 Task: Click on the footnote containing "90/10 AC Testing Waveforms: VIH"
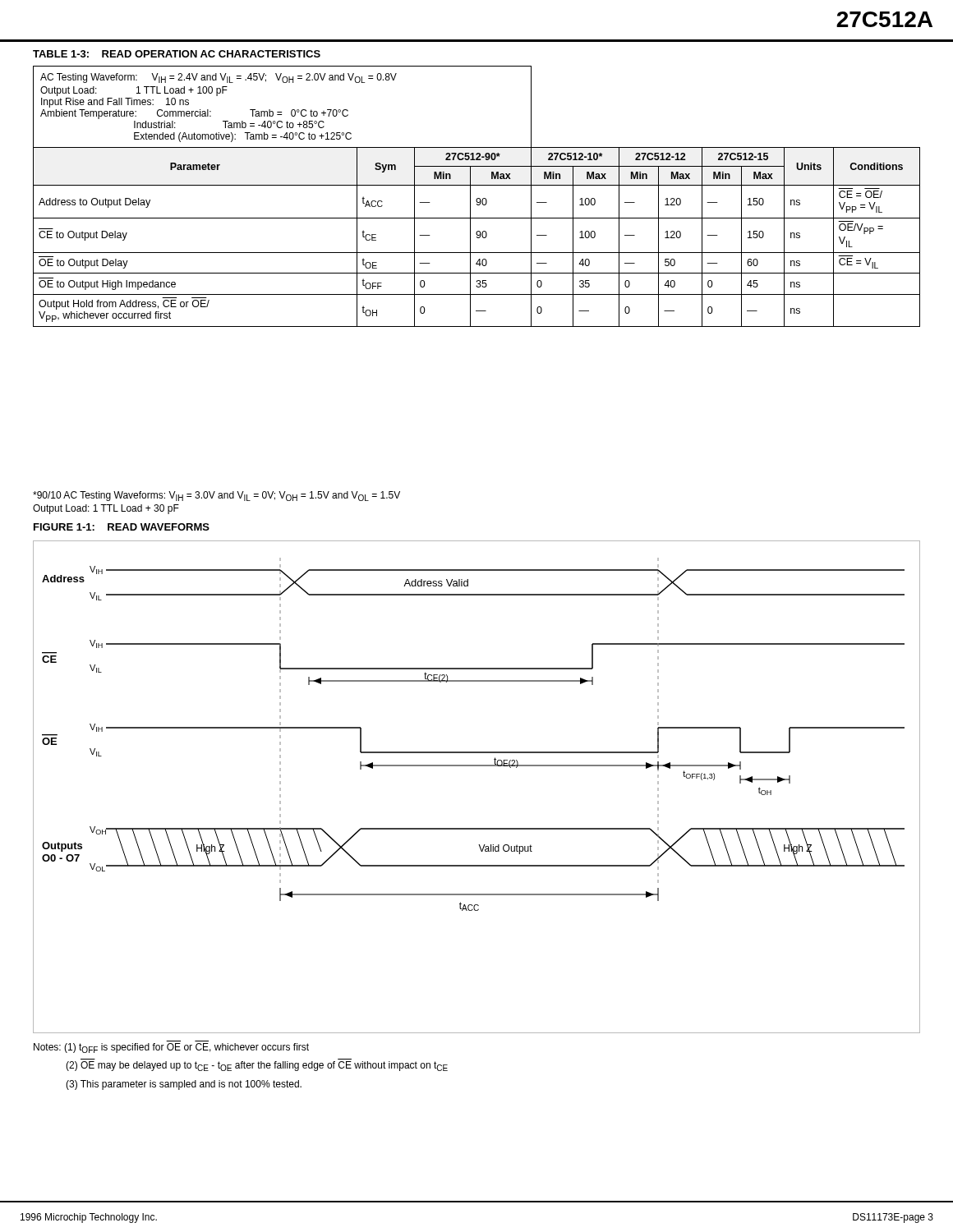click(x=217, y=502)
